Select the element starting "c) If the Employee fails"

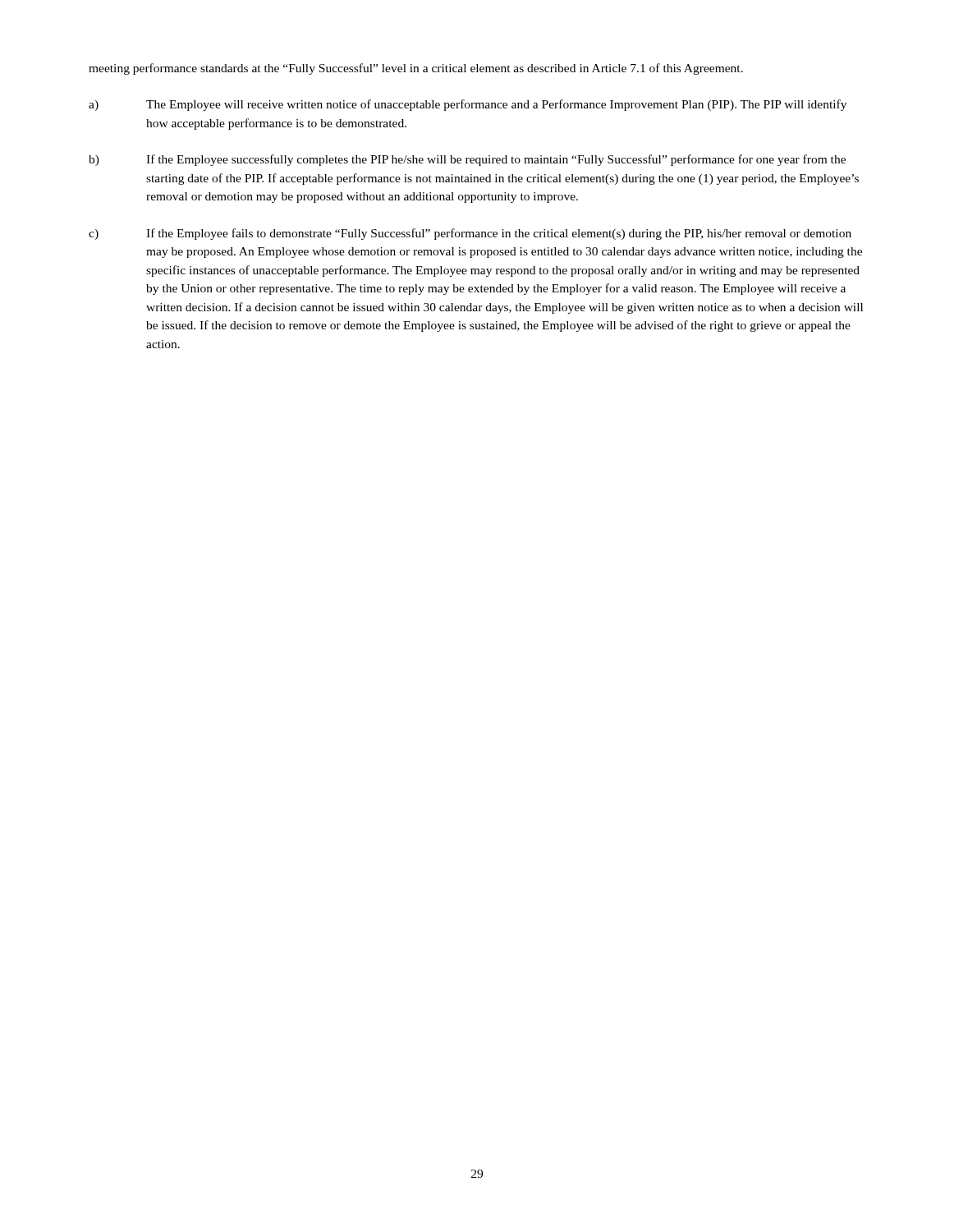click(x=477, y=289)
